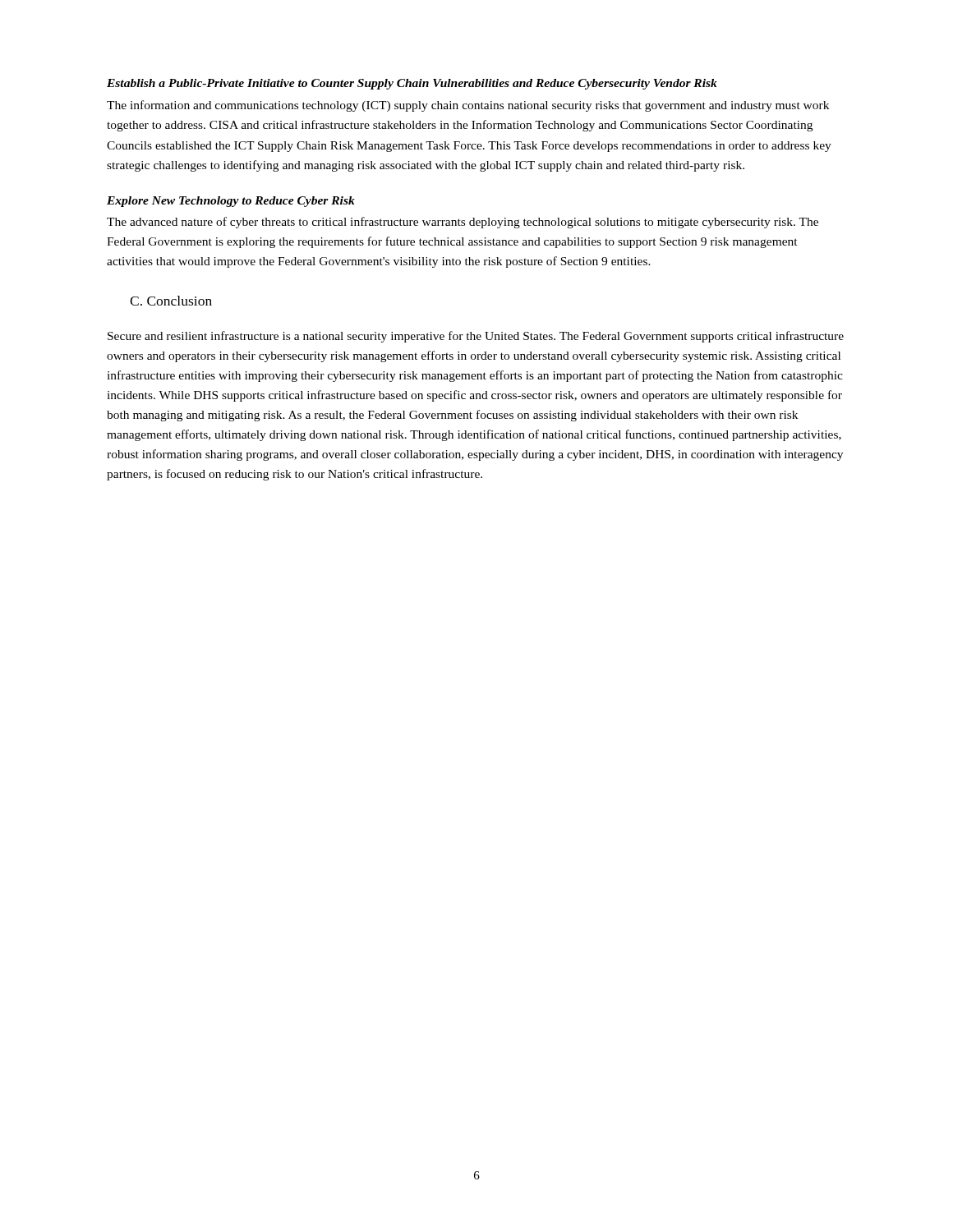
Task: Select the section header containing "Explore New Technology to Reduce Cyber Risk"
Action: (x=231, y=202)
